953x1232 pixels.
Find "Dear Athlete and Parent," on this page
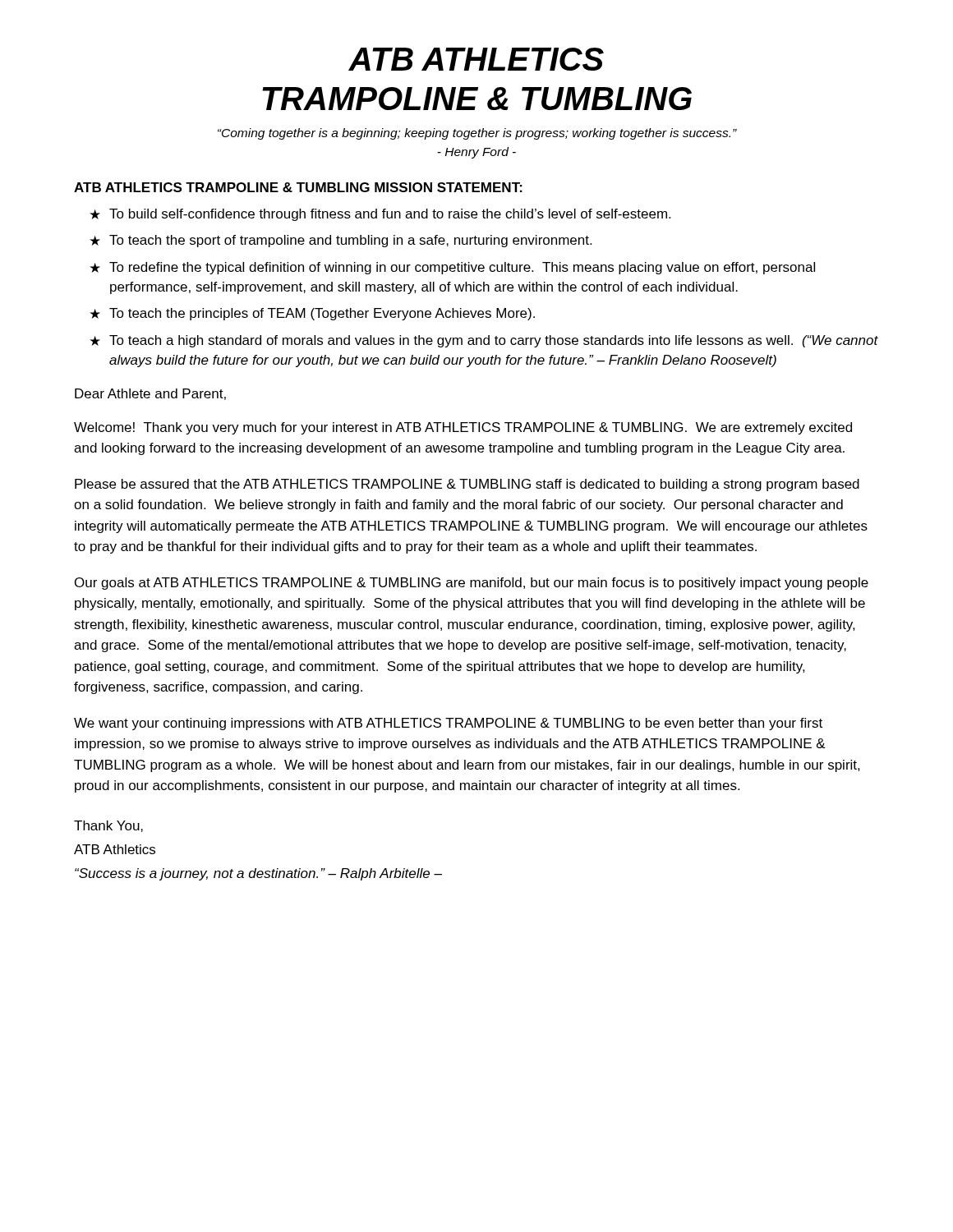(150, 394)
